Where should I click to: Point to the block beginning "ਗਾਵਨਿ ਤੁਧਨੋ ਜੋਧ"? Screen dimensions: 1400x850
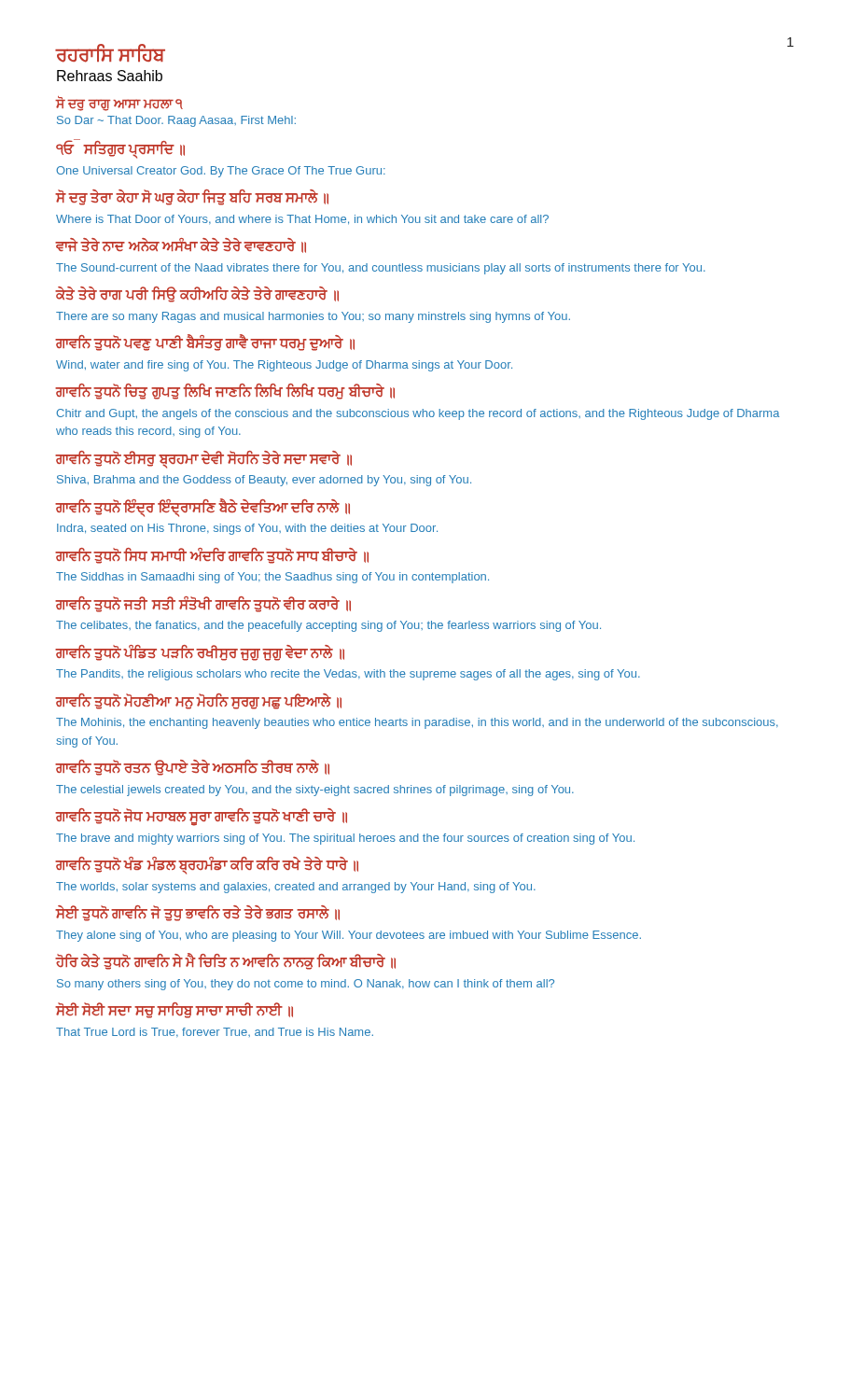click(425, 826)
